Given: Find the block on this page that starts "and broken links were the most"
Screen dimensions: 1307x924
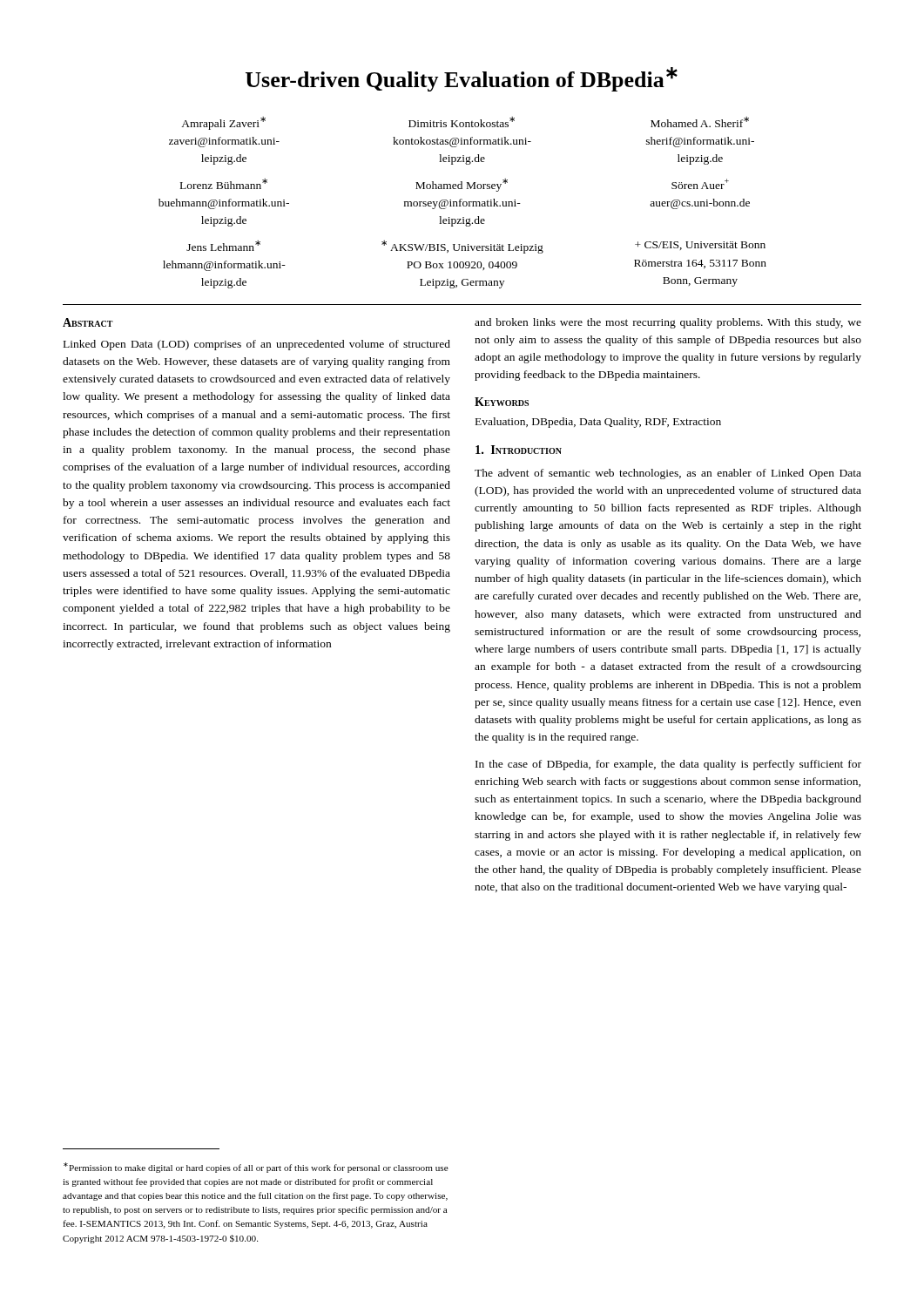Looking at the screenshot, I should [668, 349].
